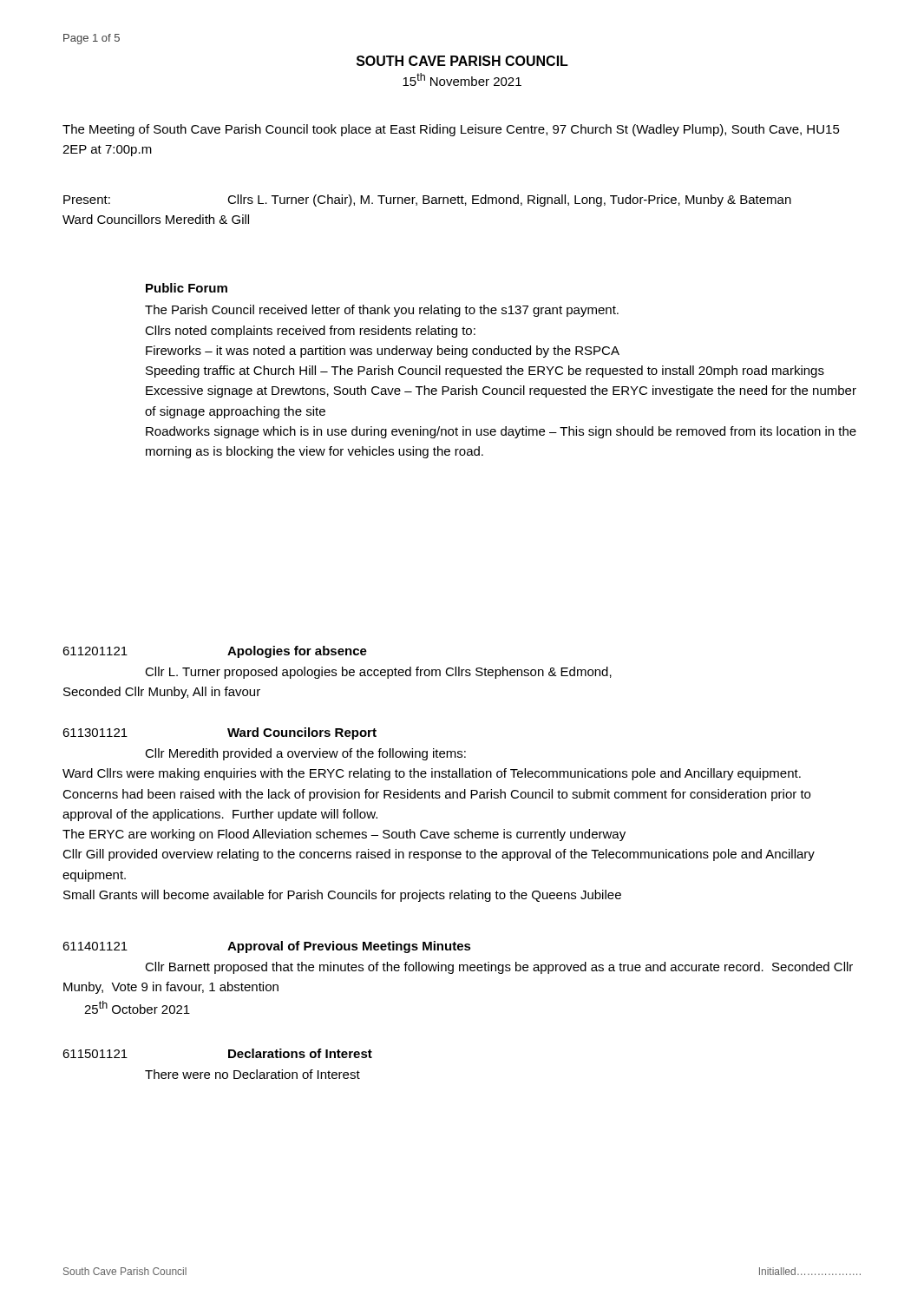Select the section header that says "611401121 Approval of"
The width and height of the screenshot is (924, 1302).
click(267, 946)
